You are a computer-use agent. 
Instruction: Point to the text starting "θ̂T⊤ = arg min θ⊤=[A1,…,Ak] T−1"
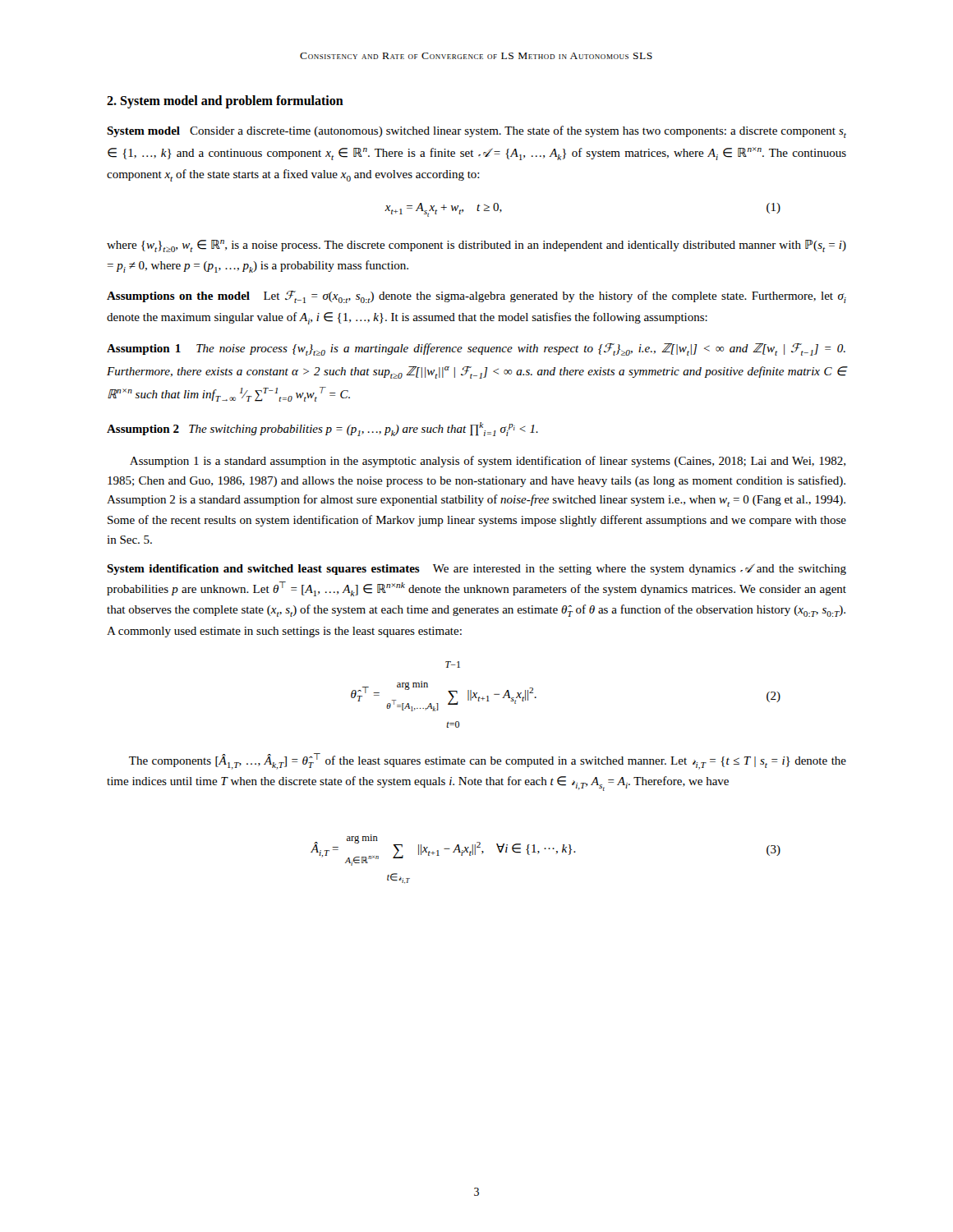[453, 664]
